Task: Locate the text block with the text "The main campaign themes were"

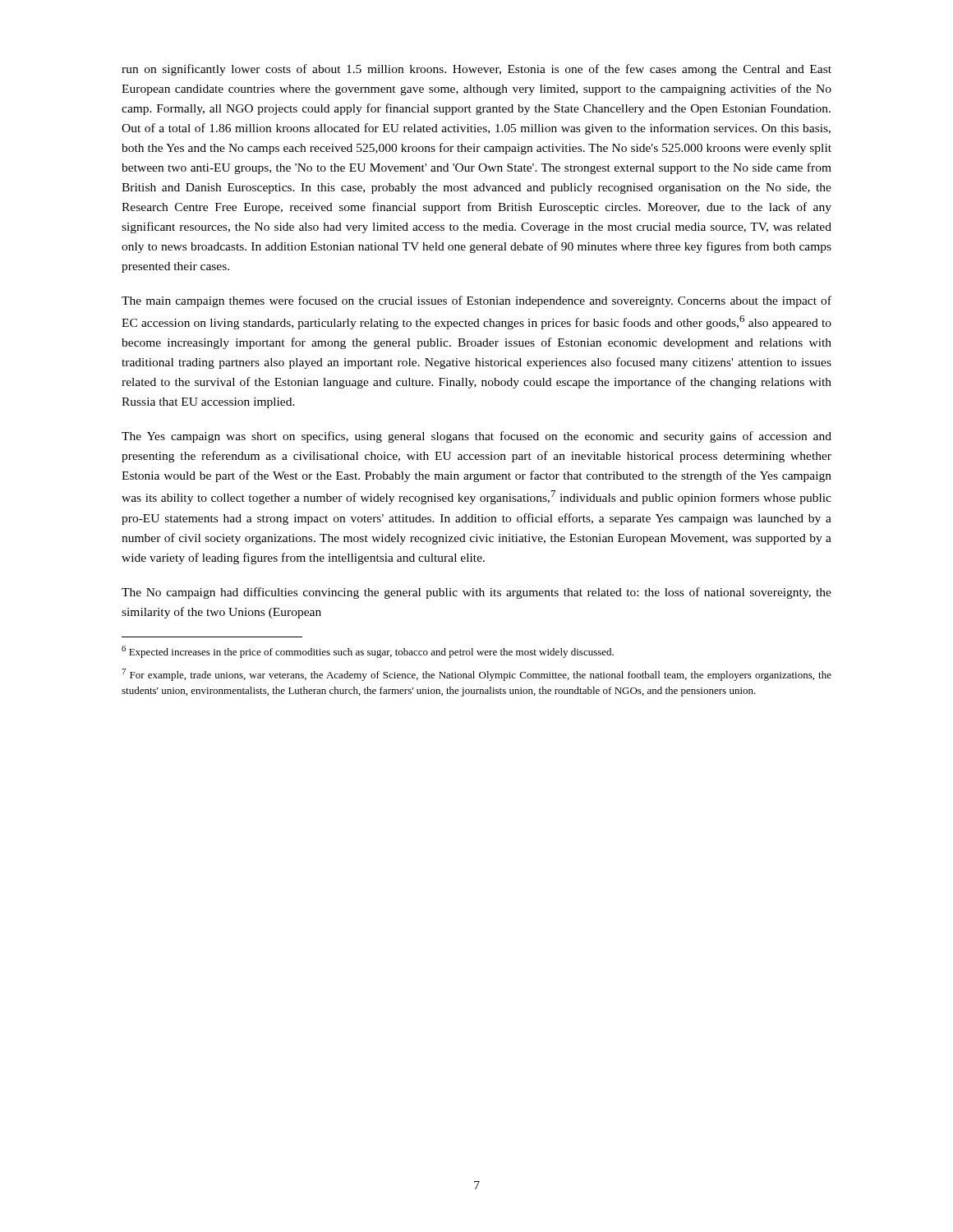Action: point(476,351)
